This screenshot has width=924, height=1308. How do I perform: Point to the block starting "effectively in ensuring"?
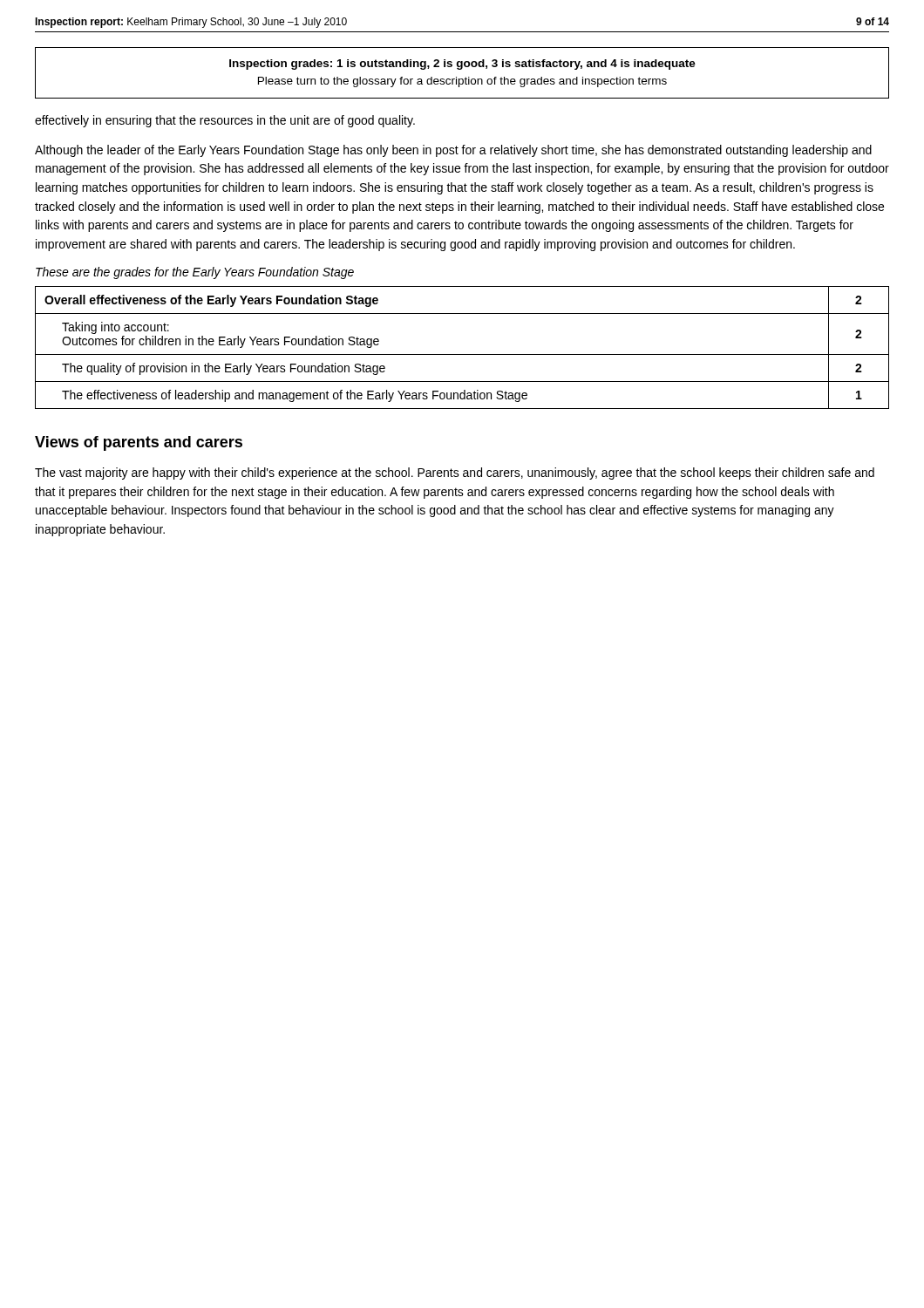(225, 120)
